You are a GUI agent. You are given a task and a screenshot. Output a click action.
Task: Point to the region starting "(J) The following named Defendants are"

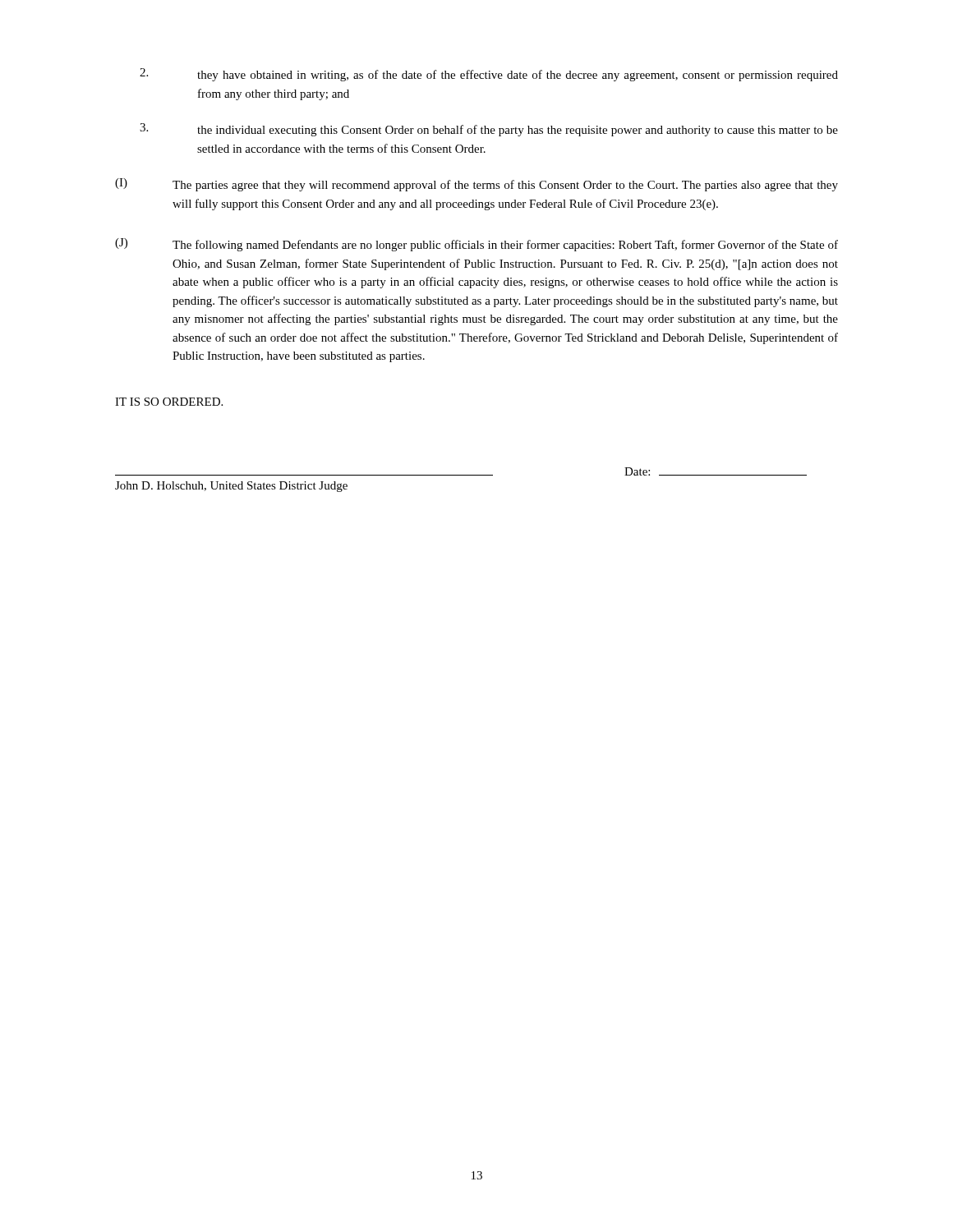[476, 300]
